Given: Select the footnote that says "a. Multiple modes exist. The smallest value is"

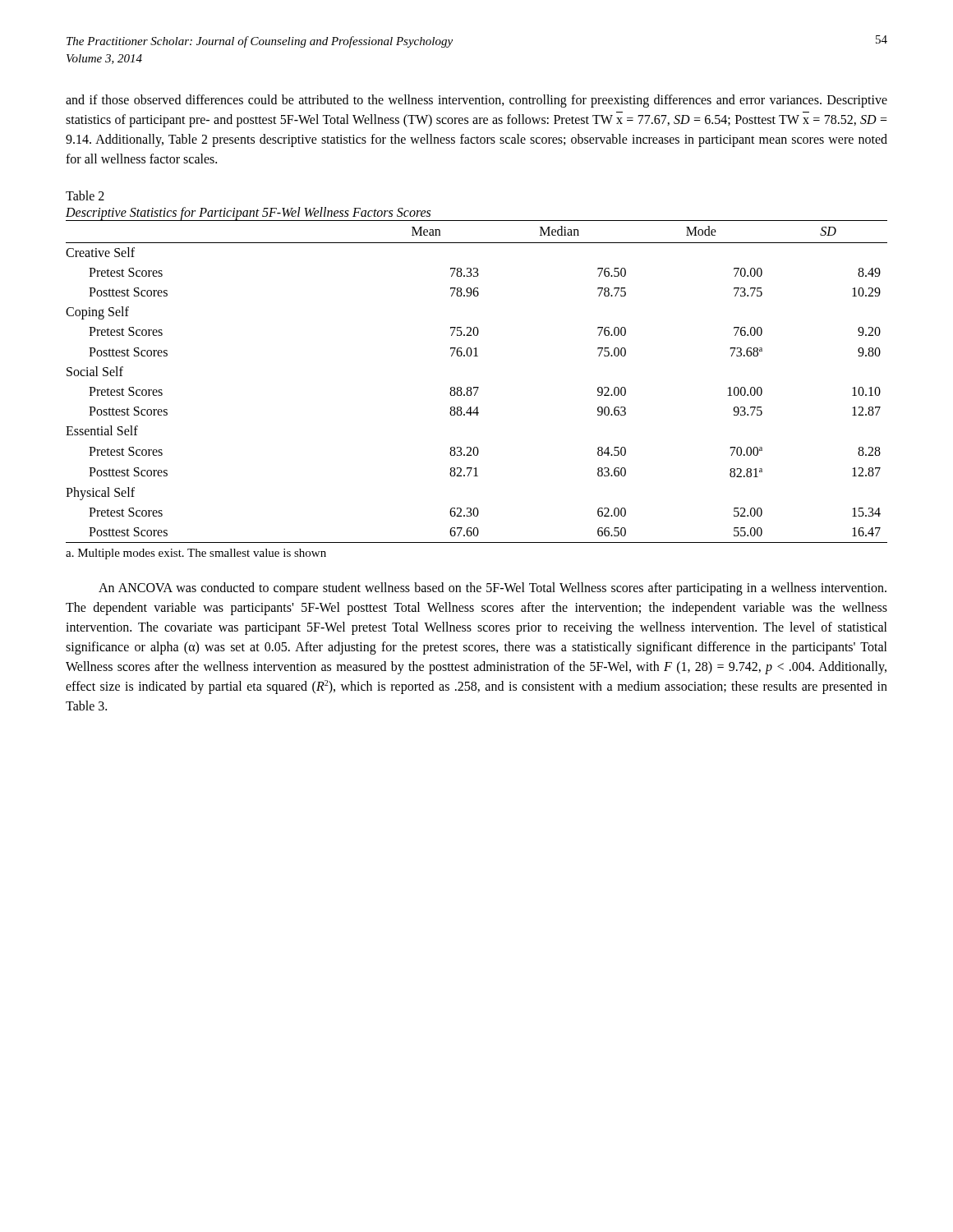Looking at the screenshot, I should [x=196, y=553].
